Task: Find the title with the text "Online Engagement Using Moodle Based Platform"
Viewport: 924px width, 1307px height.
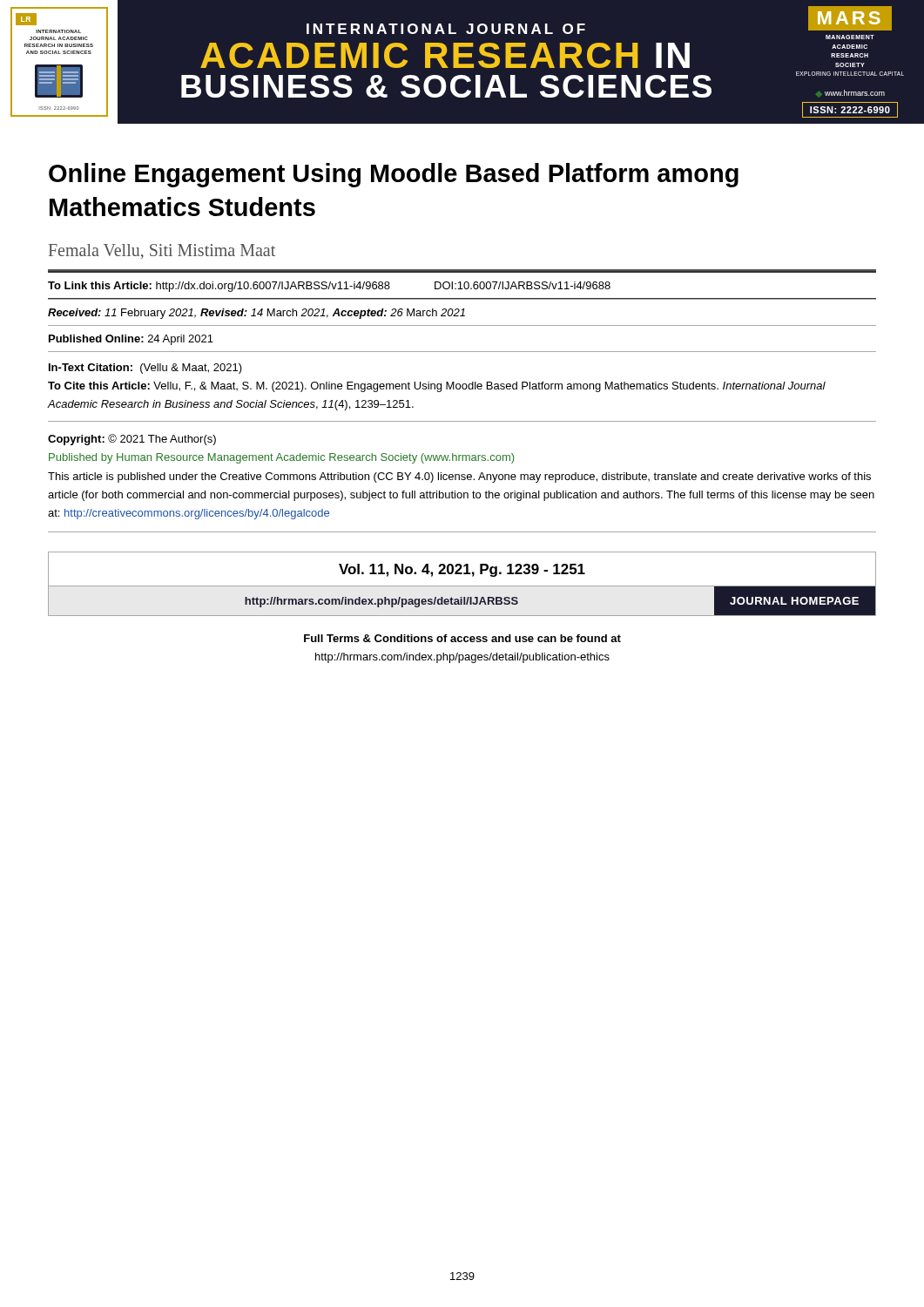Action: tap(394, 190)
